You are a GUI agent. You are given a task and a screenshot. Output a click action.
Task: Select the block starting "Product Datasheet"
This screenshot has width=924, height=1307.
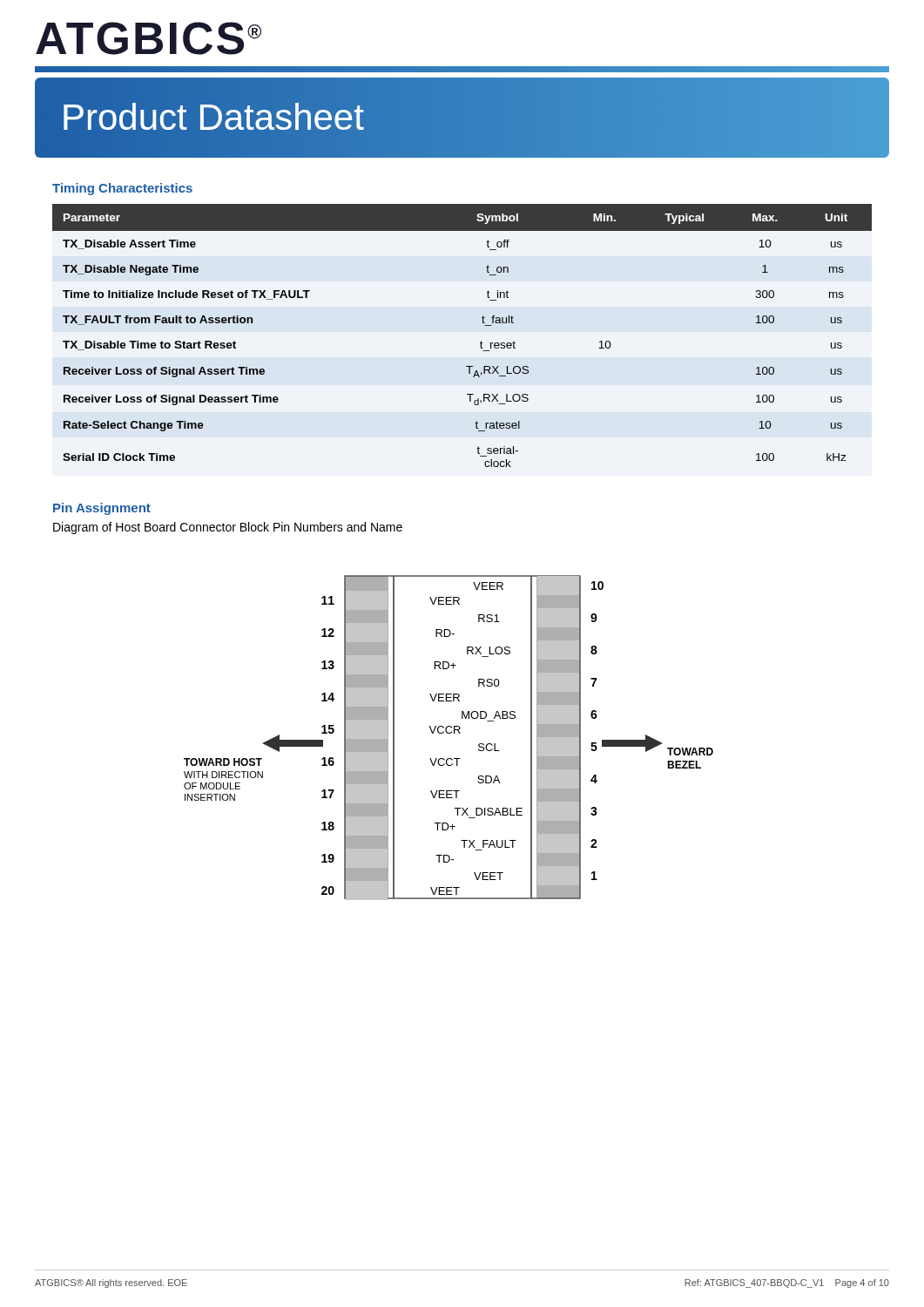212,117
